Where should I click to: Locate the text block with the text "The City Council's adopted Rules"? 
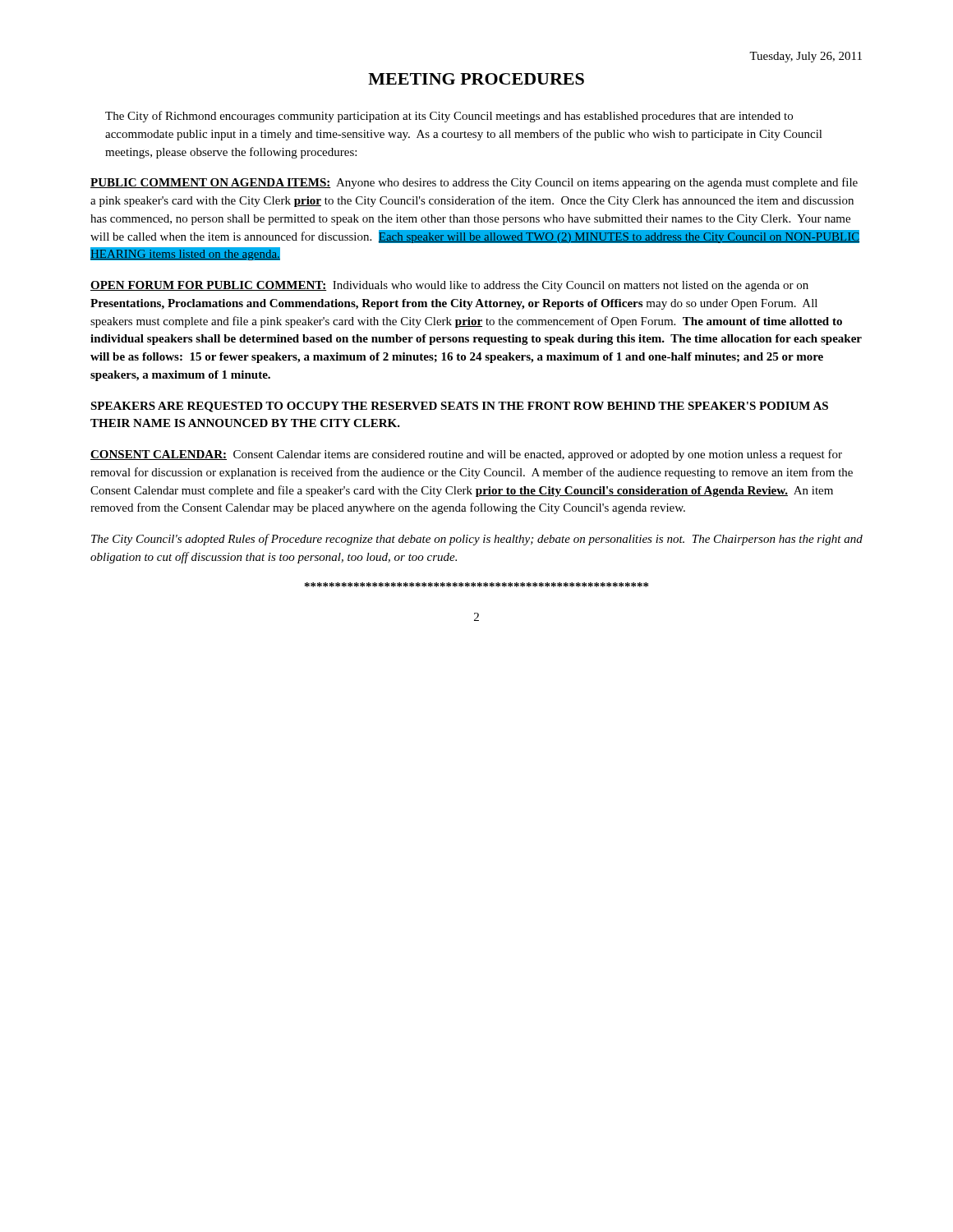coord(476,548)
